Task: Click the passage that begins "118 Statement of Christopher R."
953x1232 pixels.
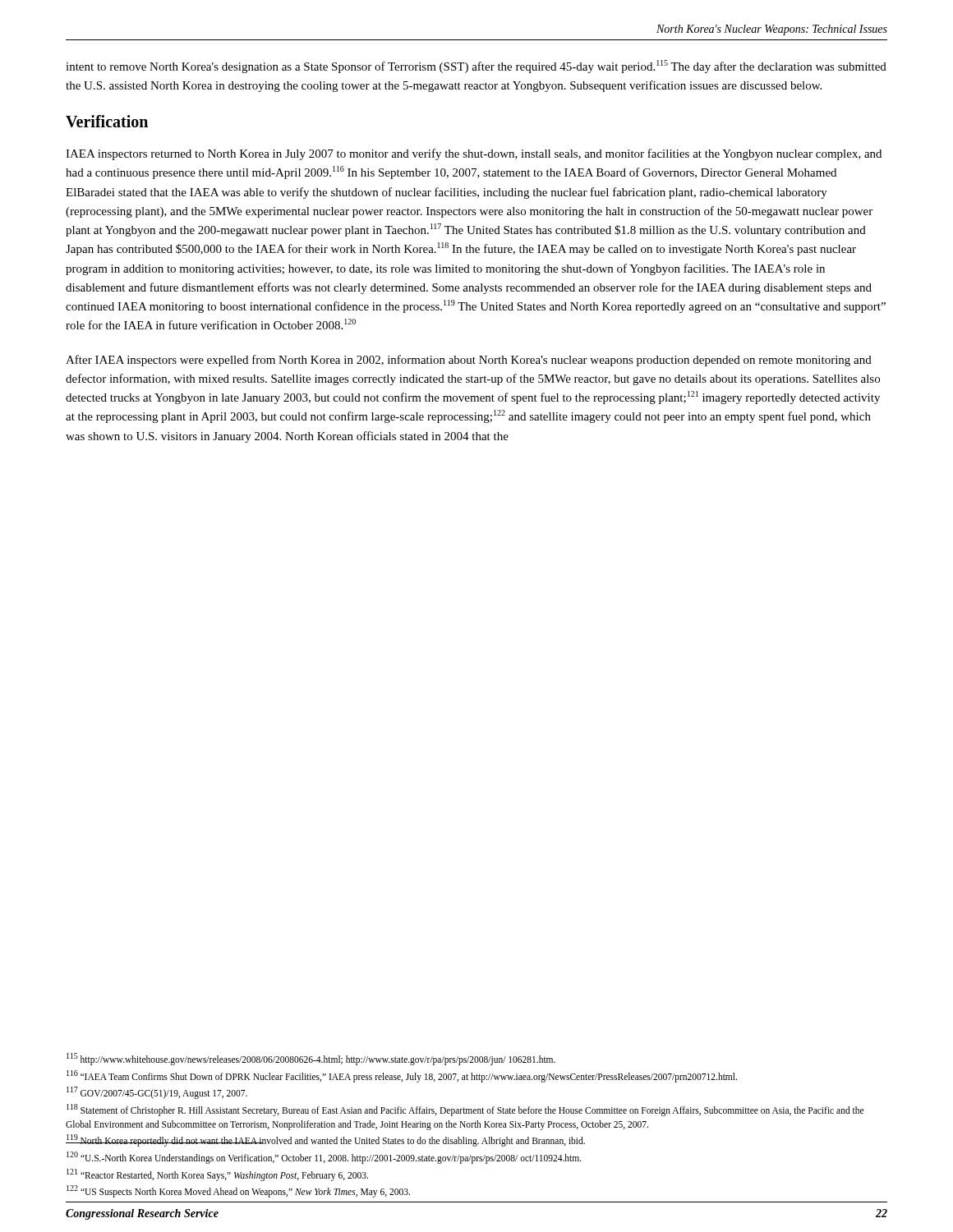Action: pyautogui.click(x=465, y=1116)
